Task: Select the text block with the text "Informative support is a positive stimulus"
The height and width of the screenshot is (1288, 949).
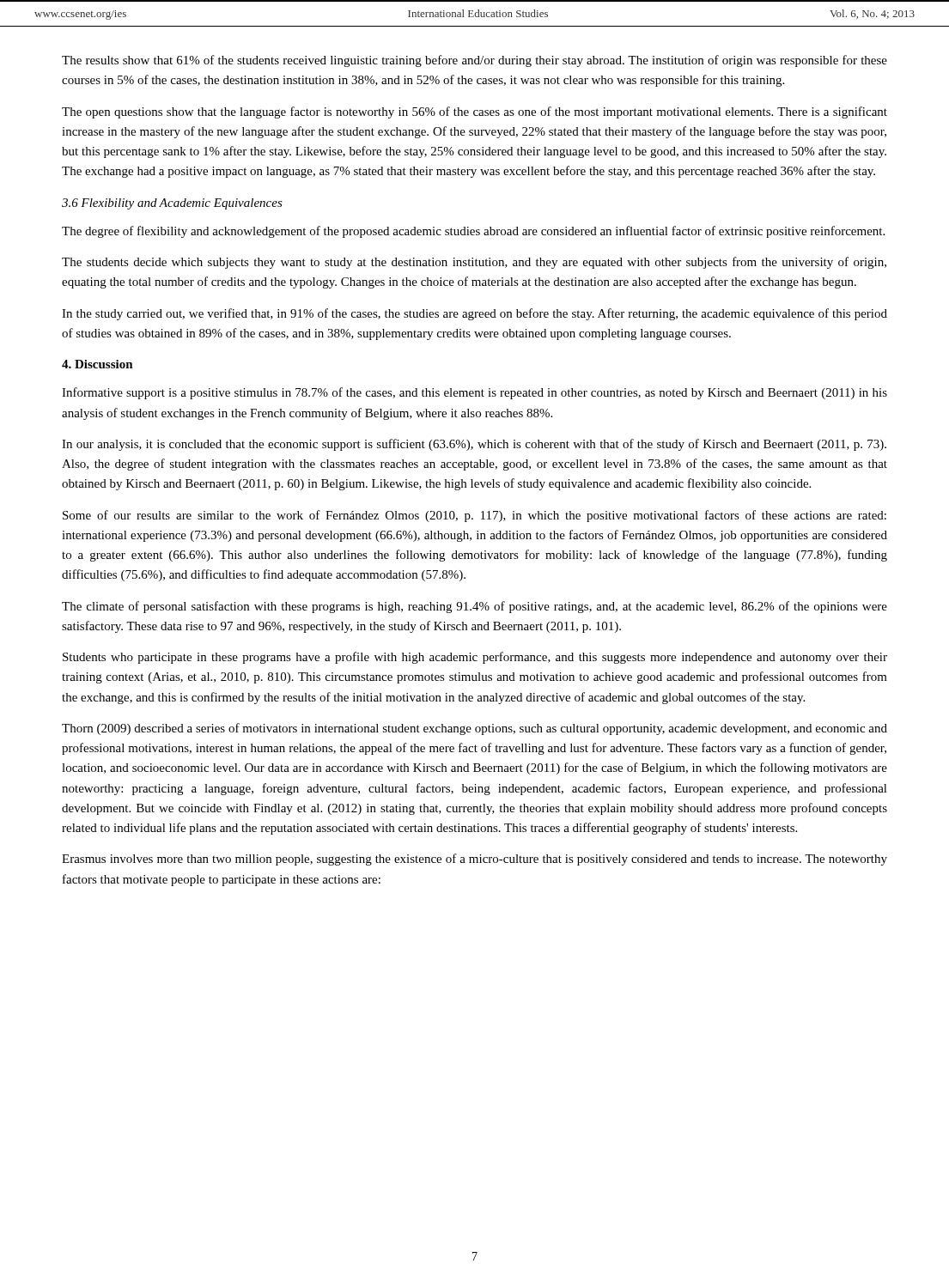Action: (x=474, y=403)
